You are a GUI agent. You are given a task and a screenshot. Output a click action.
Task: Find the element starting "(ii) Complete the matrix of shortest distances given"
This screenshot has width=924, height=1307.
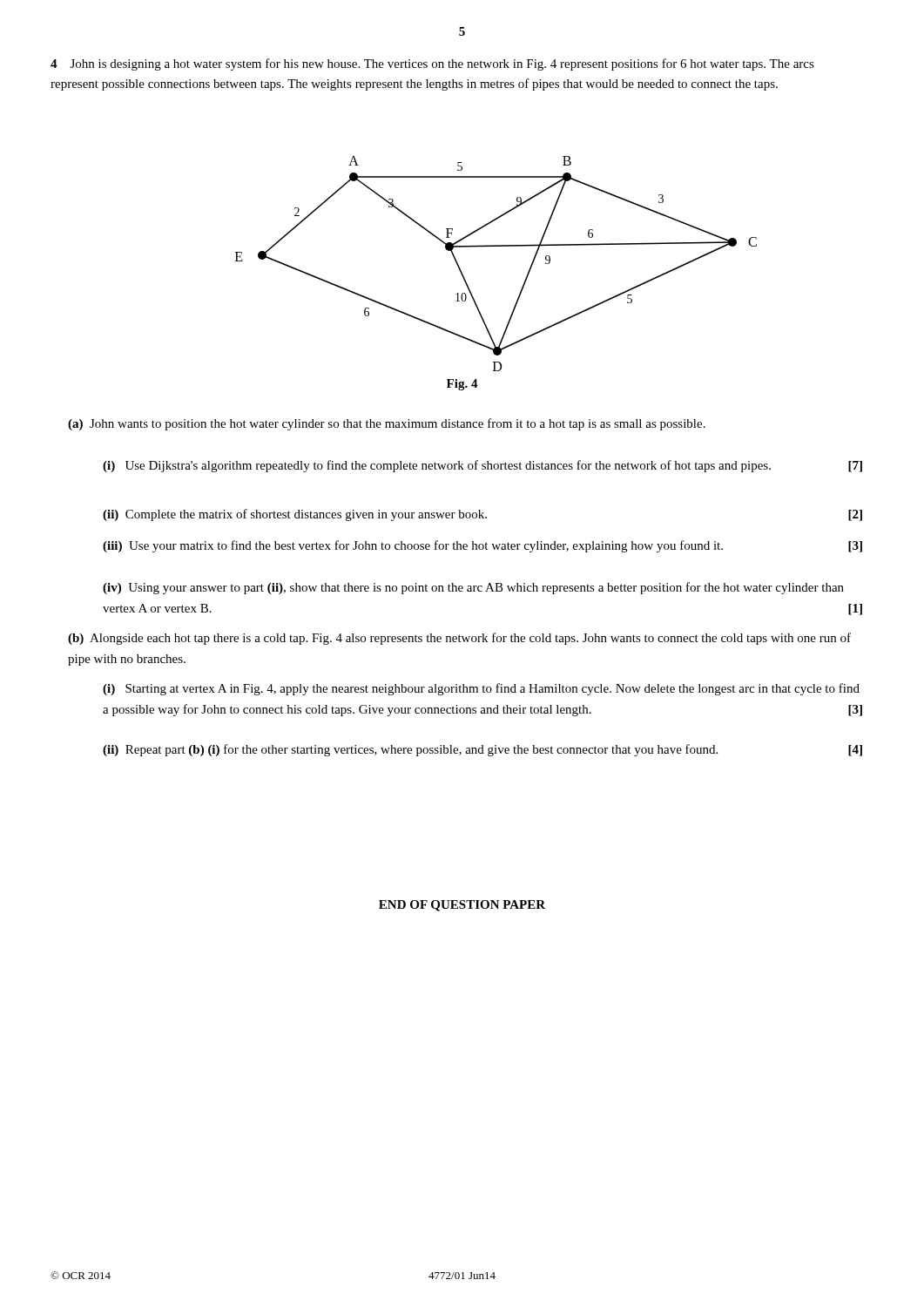[483, 514]
